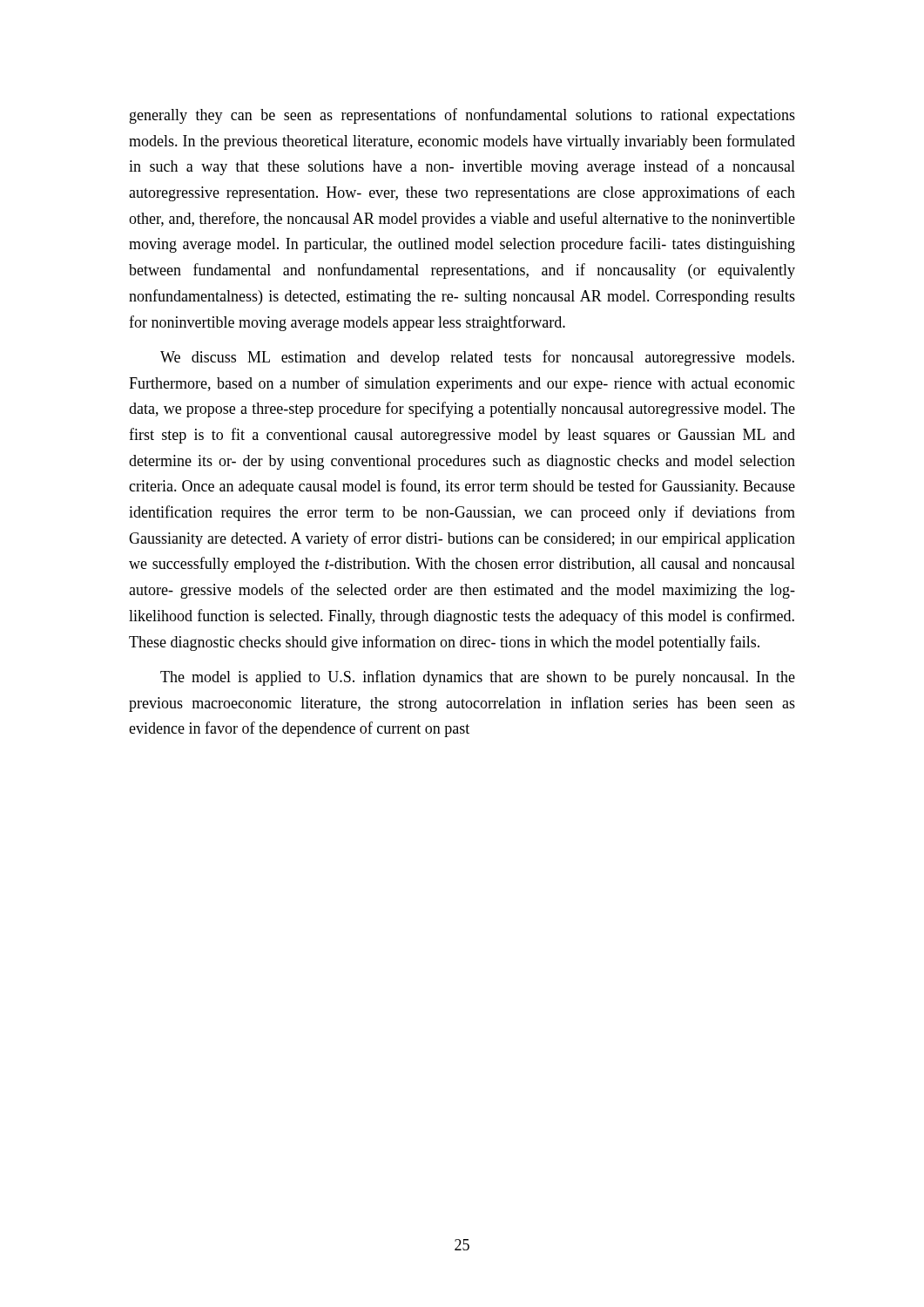Select the text block with the text "We discuss ML estimation and develop"
This screenshot has height=1307, width=924.
pyautogui.click(x=462, y=500)
